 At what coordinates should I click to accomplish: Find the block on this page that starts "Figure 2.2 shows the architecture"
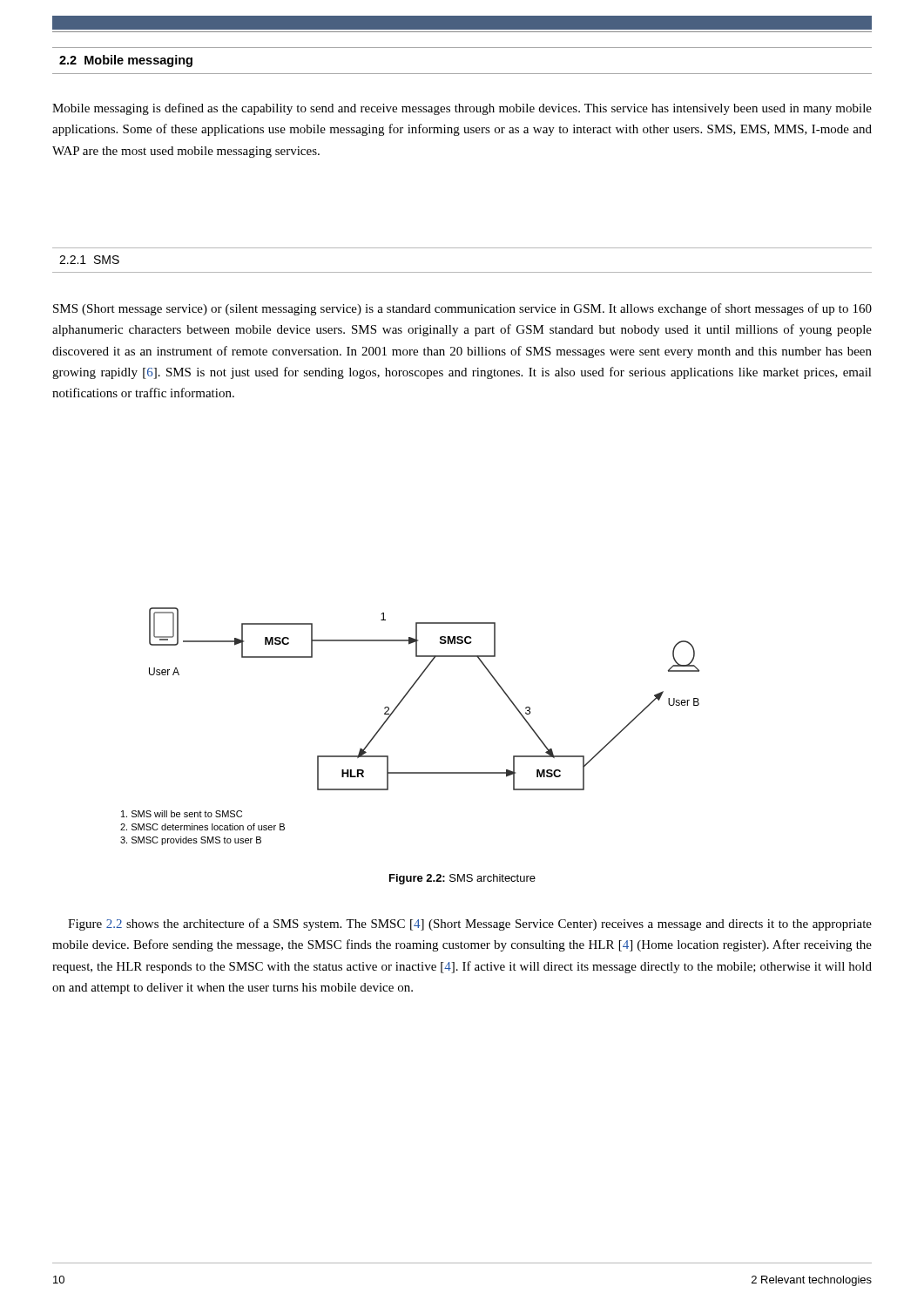462,955
